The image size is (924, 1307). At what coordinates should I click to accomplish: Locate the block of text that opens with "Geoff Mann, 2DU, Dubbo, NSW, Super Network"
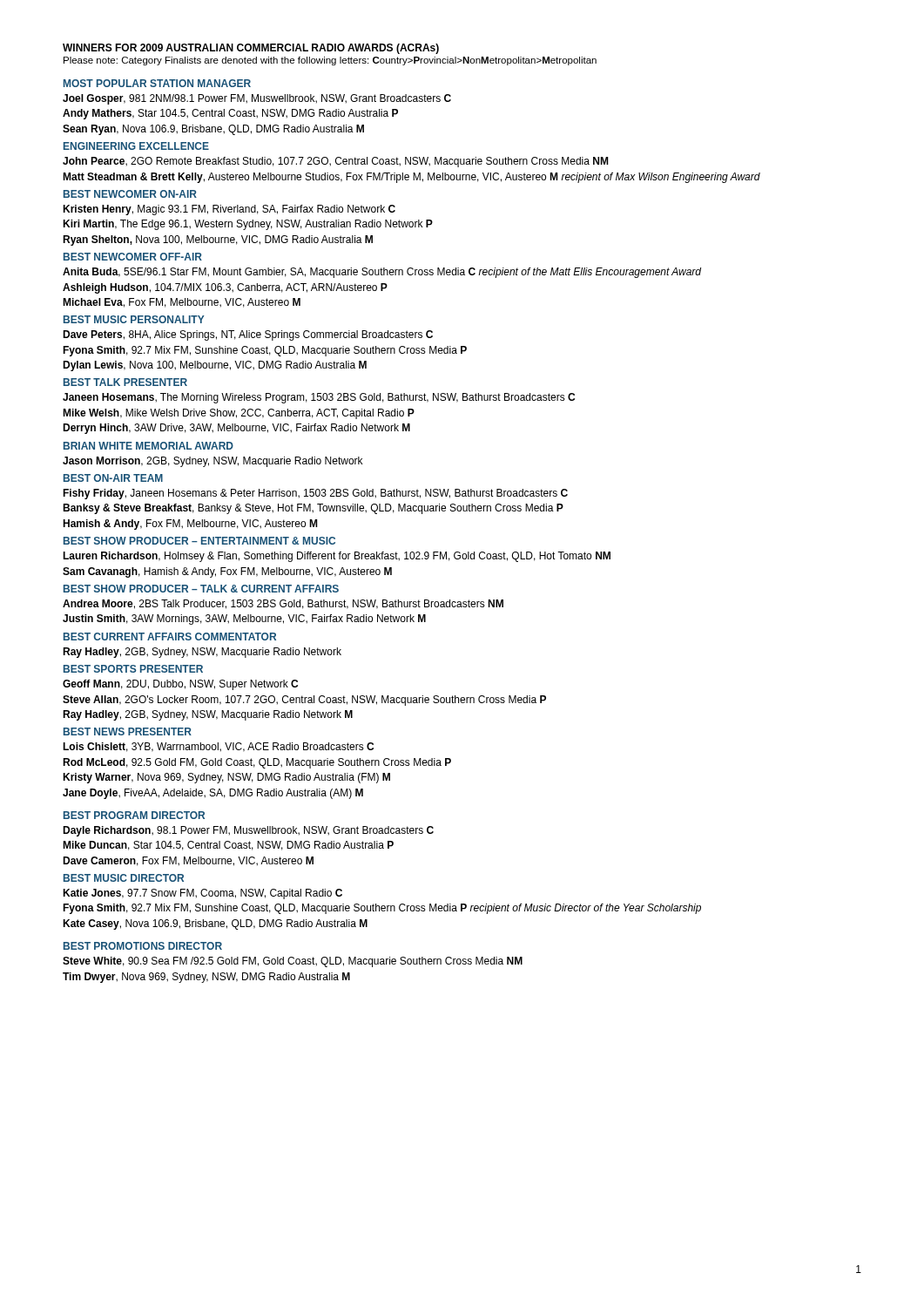point(462,700)
